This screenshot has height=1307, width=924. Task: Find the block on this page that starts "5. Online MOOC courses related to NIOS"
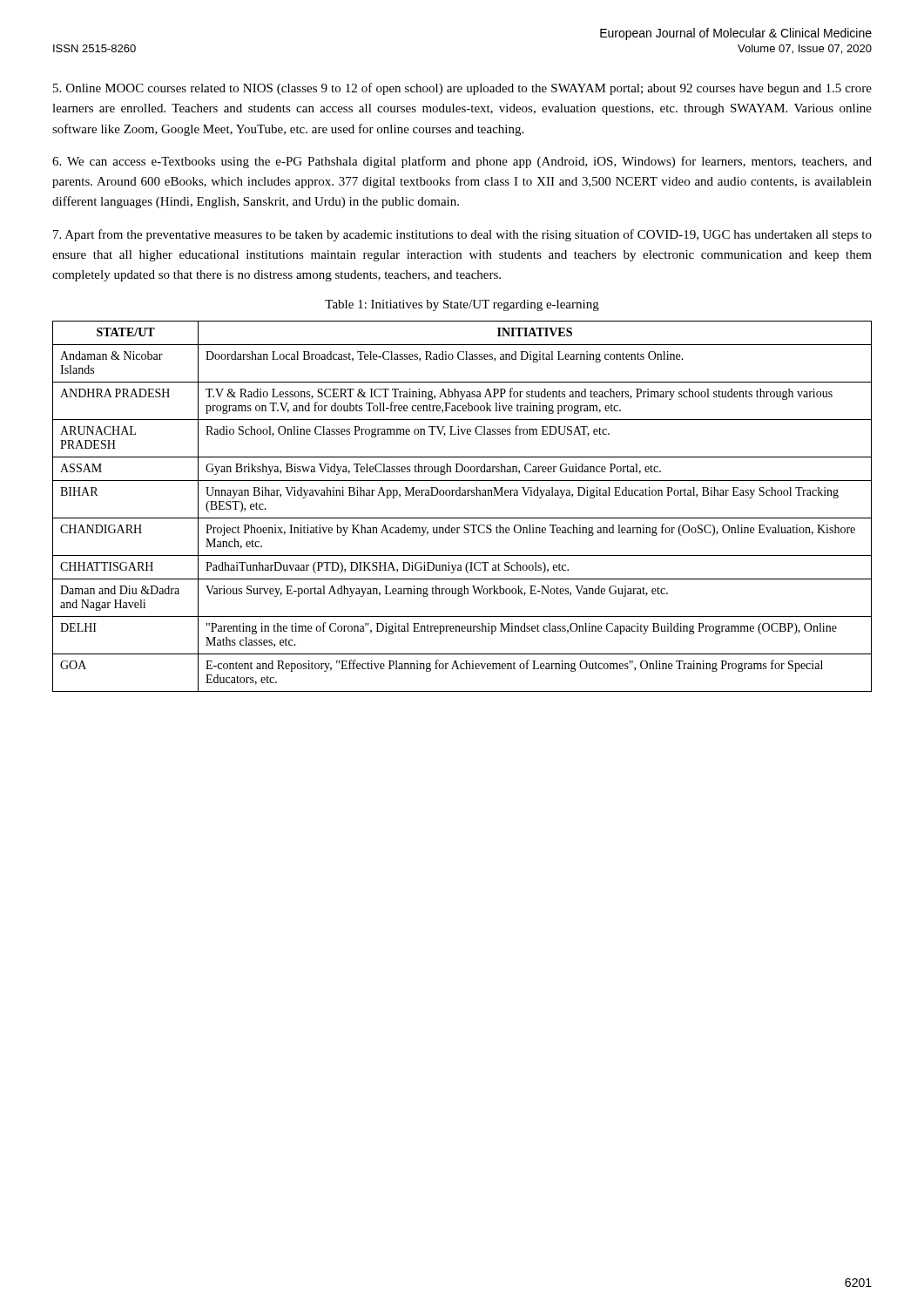[462, 108]
